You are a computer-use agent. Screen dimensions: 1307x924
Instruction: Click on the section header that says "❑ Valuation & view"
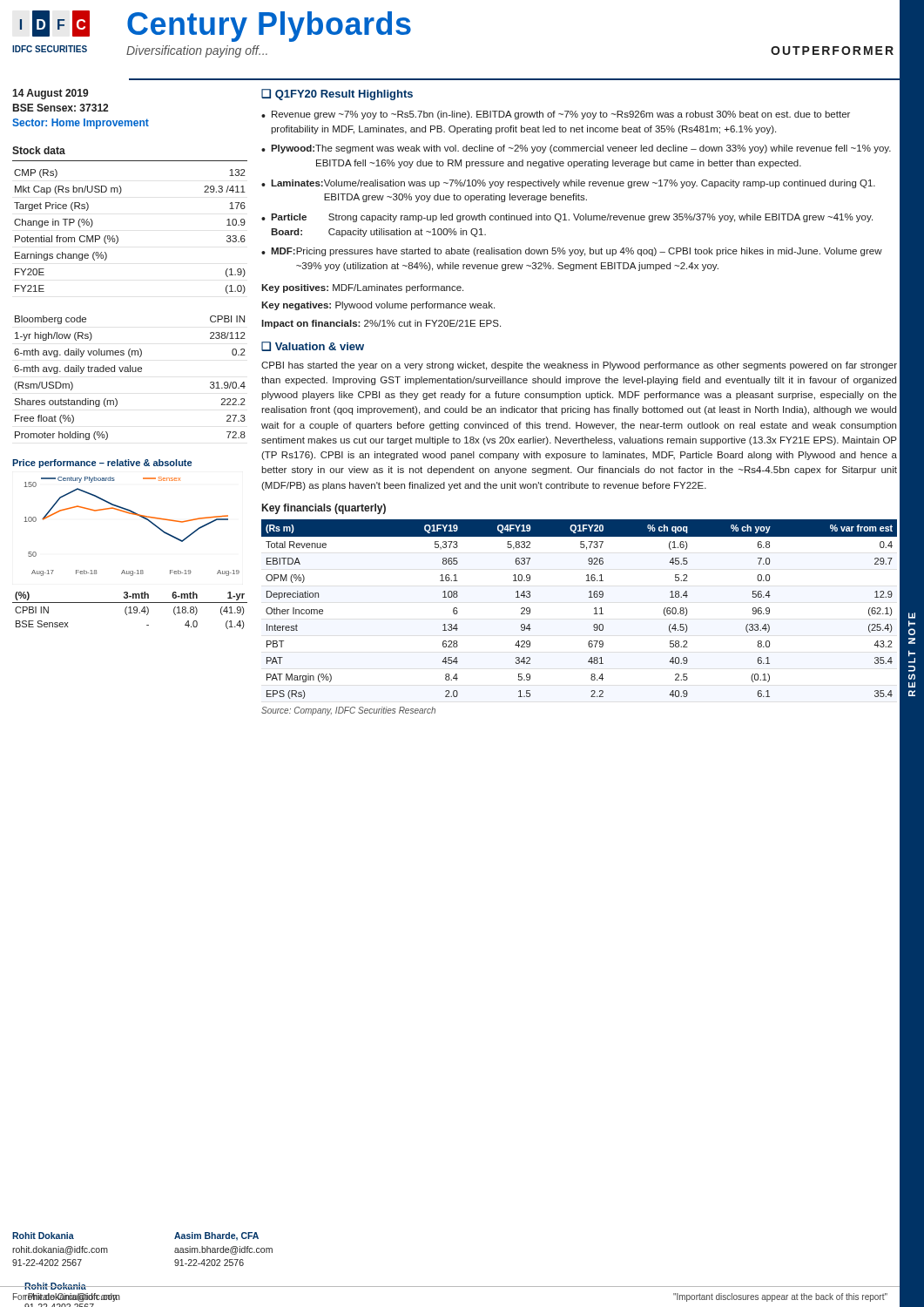pyautogui.click(x=313, y=346)
